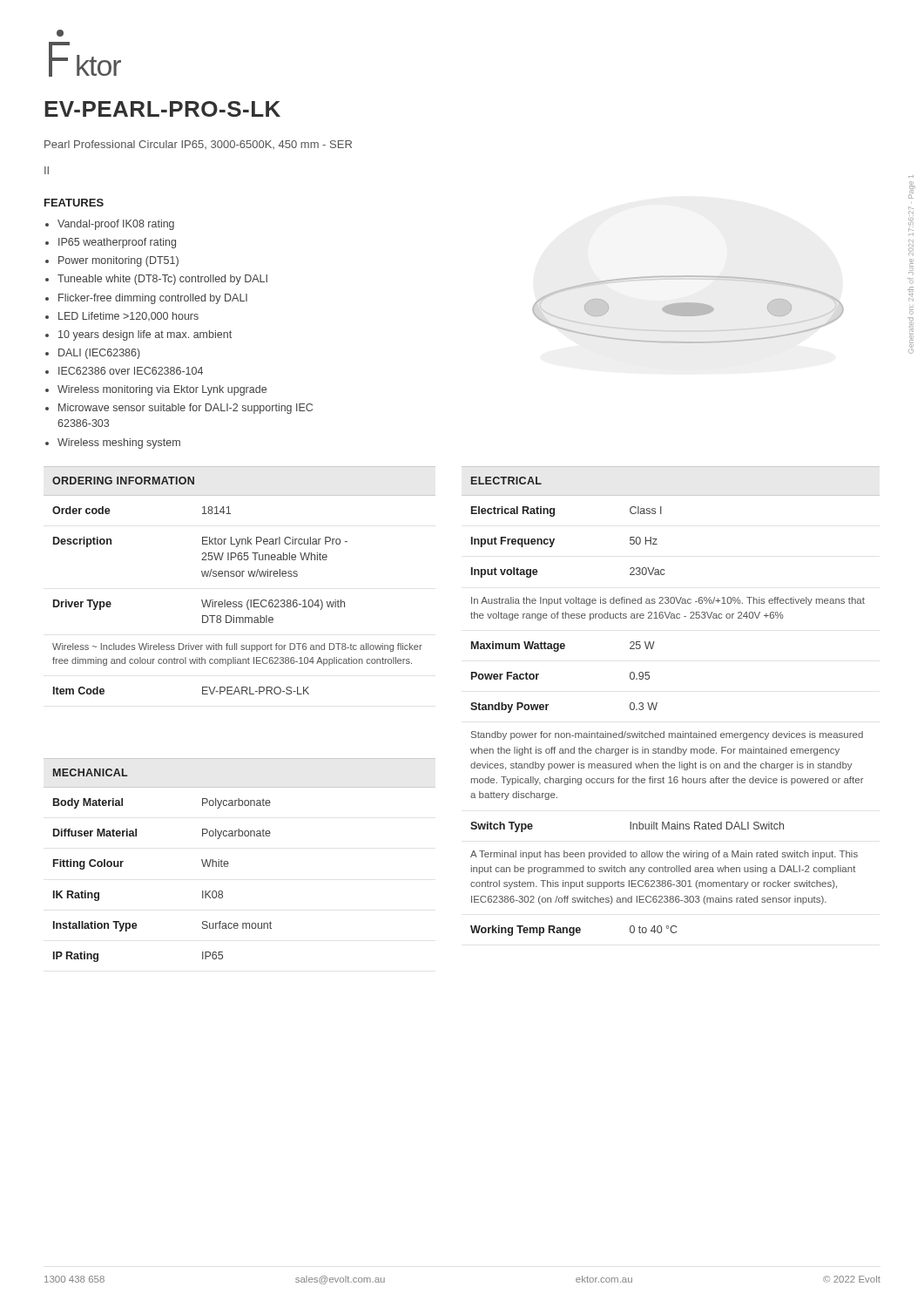Viewport: 924px width, 1307px height.
Task: Select the photo
Action: [688, 266]
